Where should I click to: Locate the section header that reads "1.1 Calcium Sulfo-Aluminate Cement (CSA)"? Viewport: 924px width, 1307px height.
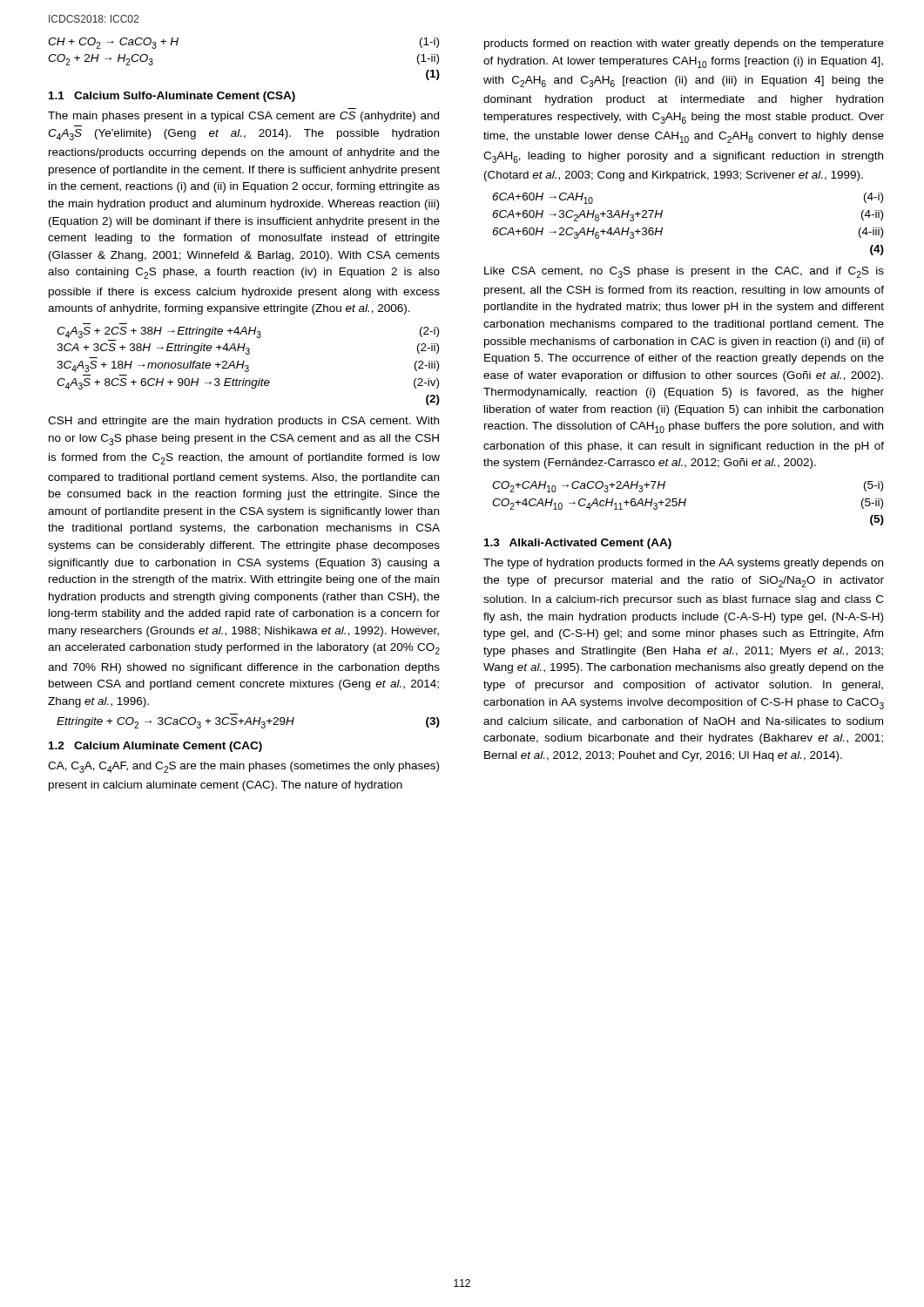pos(172,96)
